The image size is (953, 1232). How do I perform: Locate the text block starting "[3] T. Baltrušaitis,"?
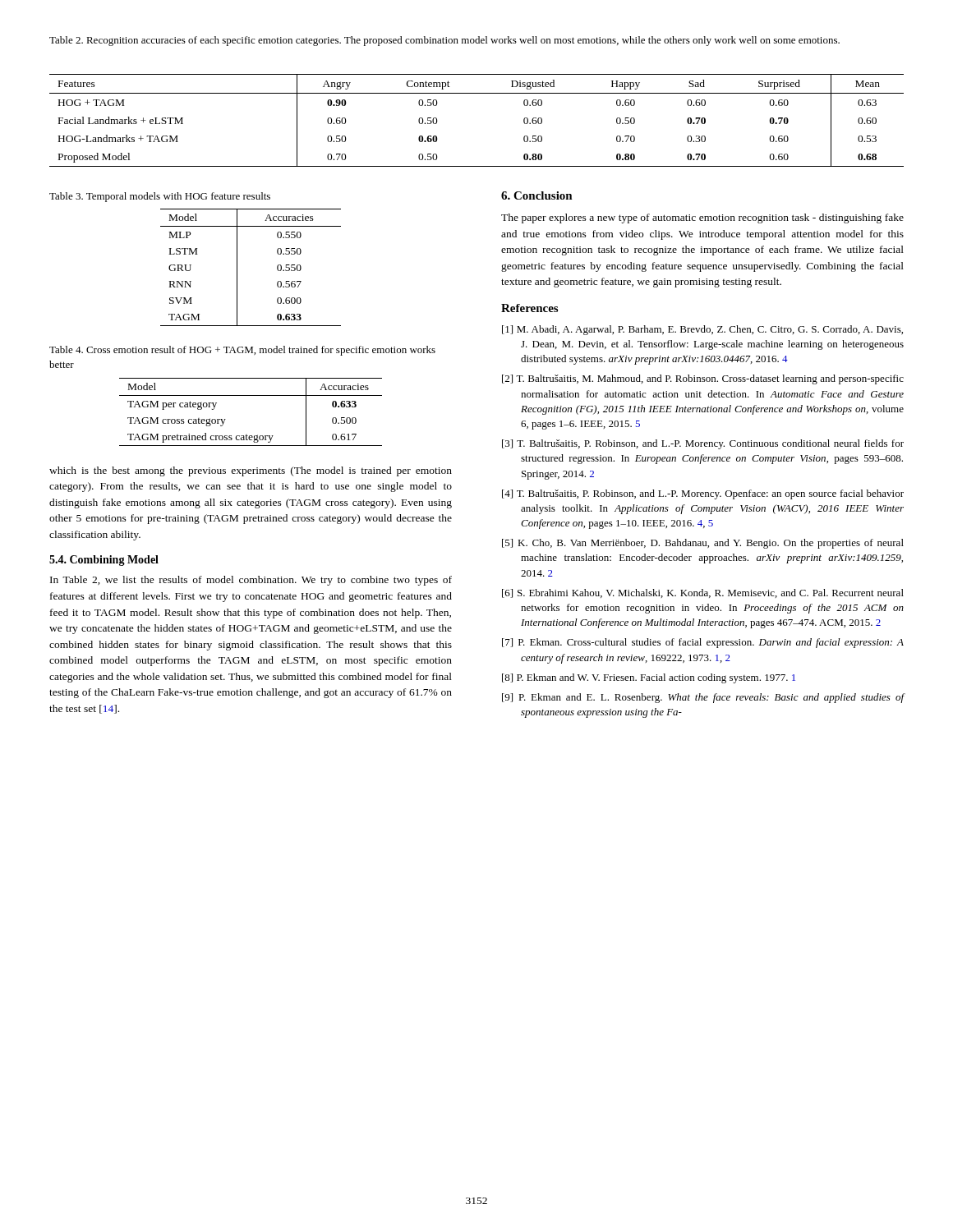click(702, 458)
